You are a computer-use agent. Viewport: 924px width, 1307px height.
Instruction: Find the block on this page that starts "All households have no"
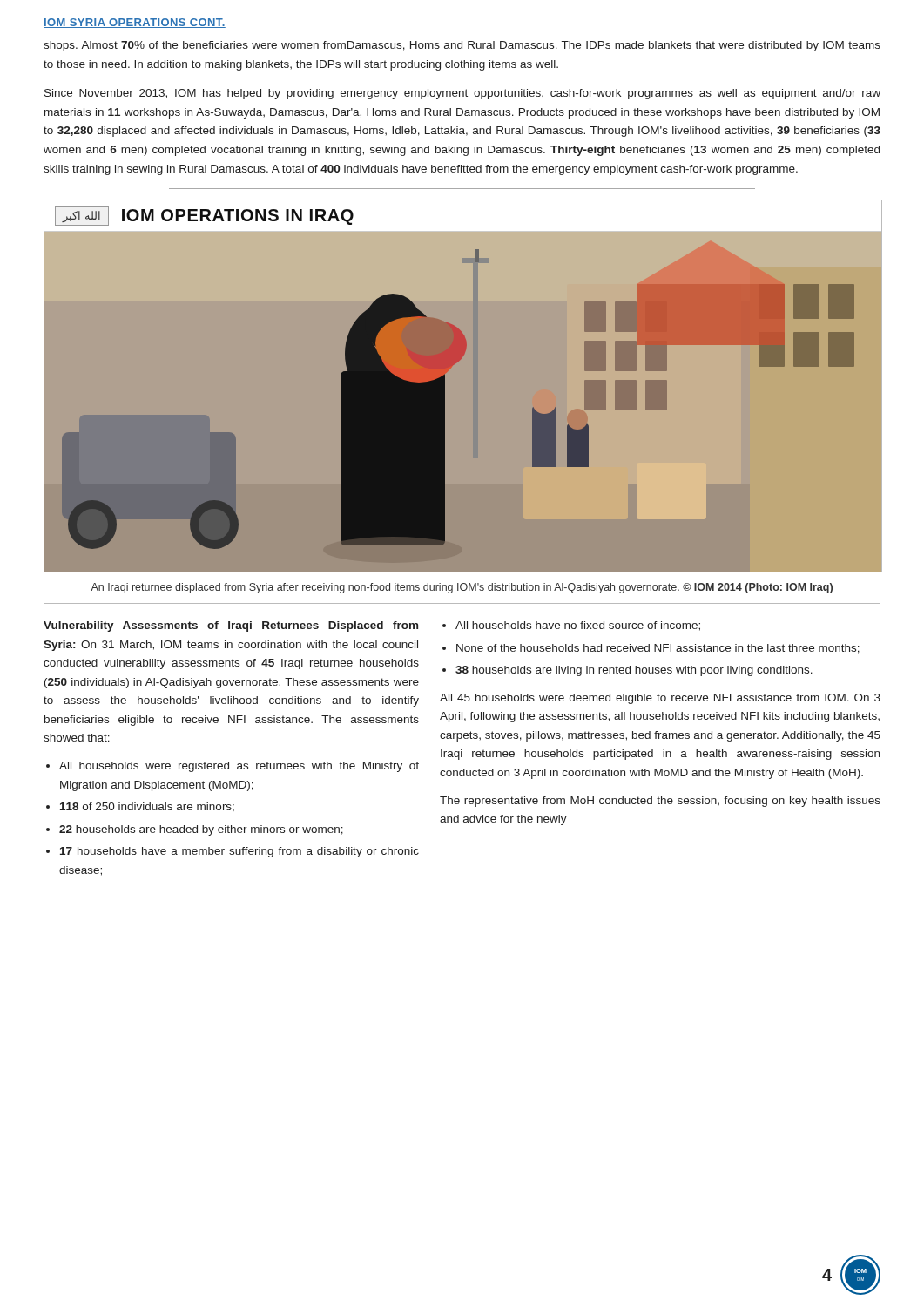coord(578,625)
